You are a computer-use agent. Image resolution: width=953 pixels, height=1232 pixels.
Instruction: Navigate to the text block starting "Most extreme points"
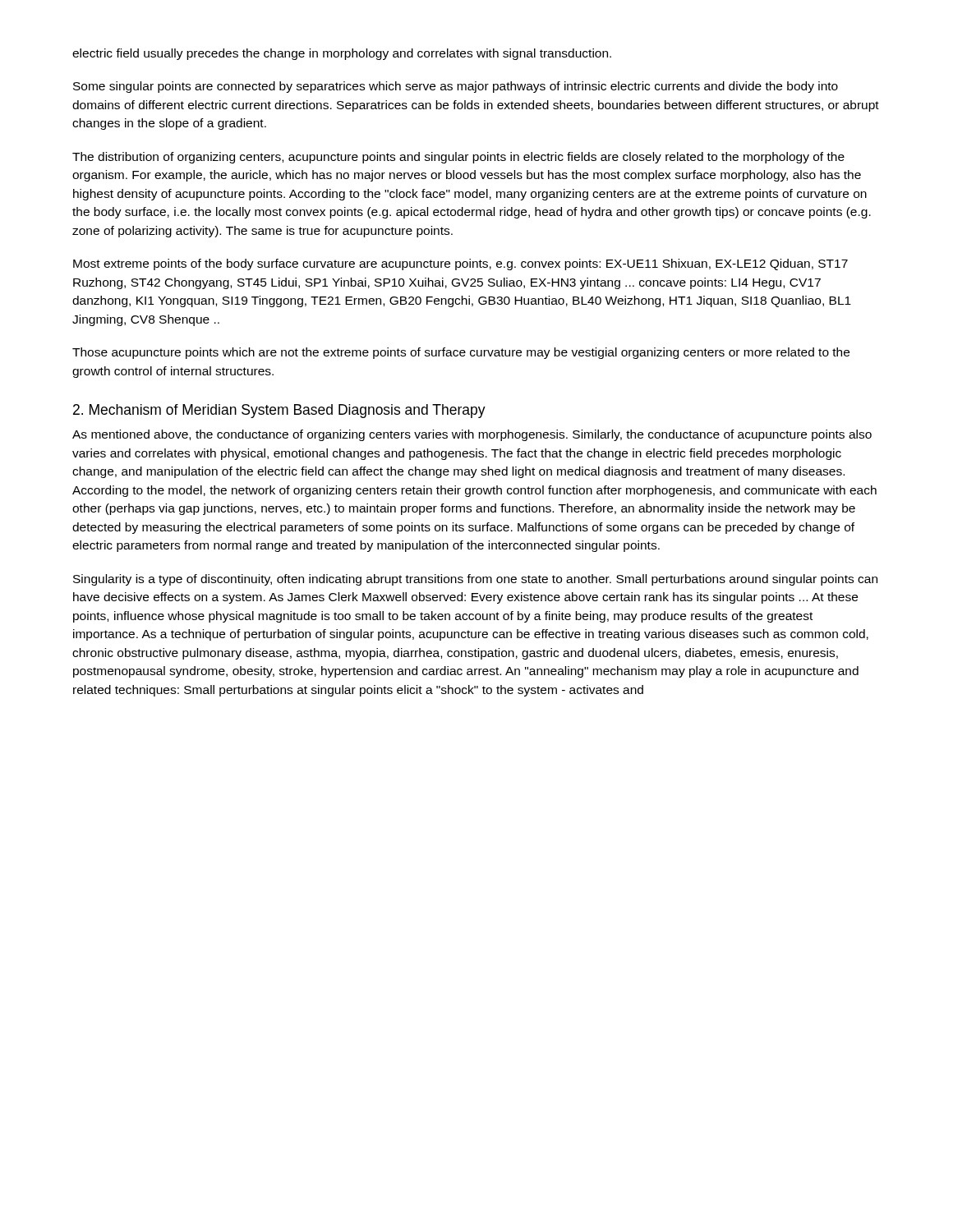click(462, 291)
